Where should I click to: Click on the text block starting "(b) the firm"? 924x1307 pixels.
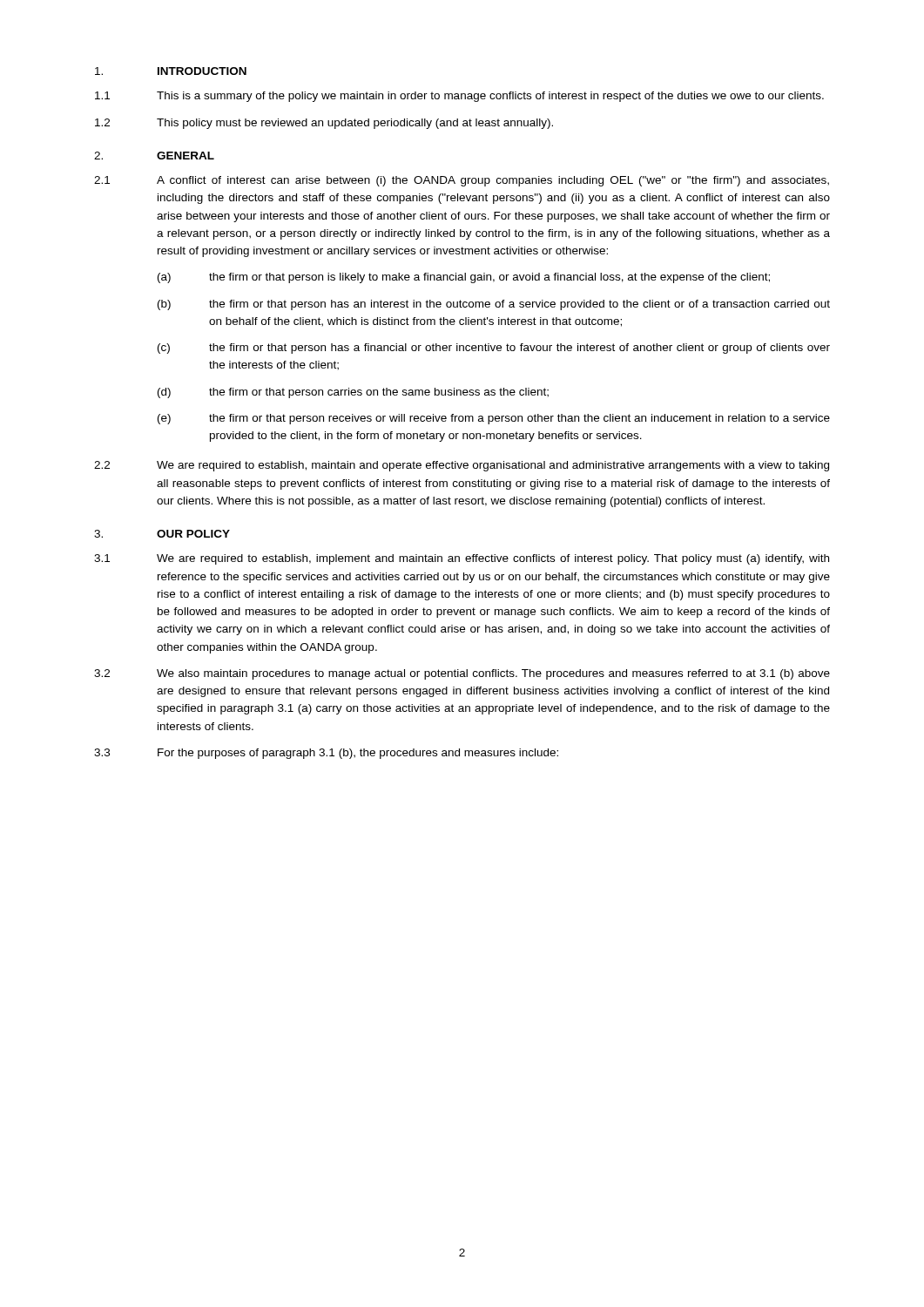click(493, 313)
